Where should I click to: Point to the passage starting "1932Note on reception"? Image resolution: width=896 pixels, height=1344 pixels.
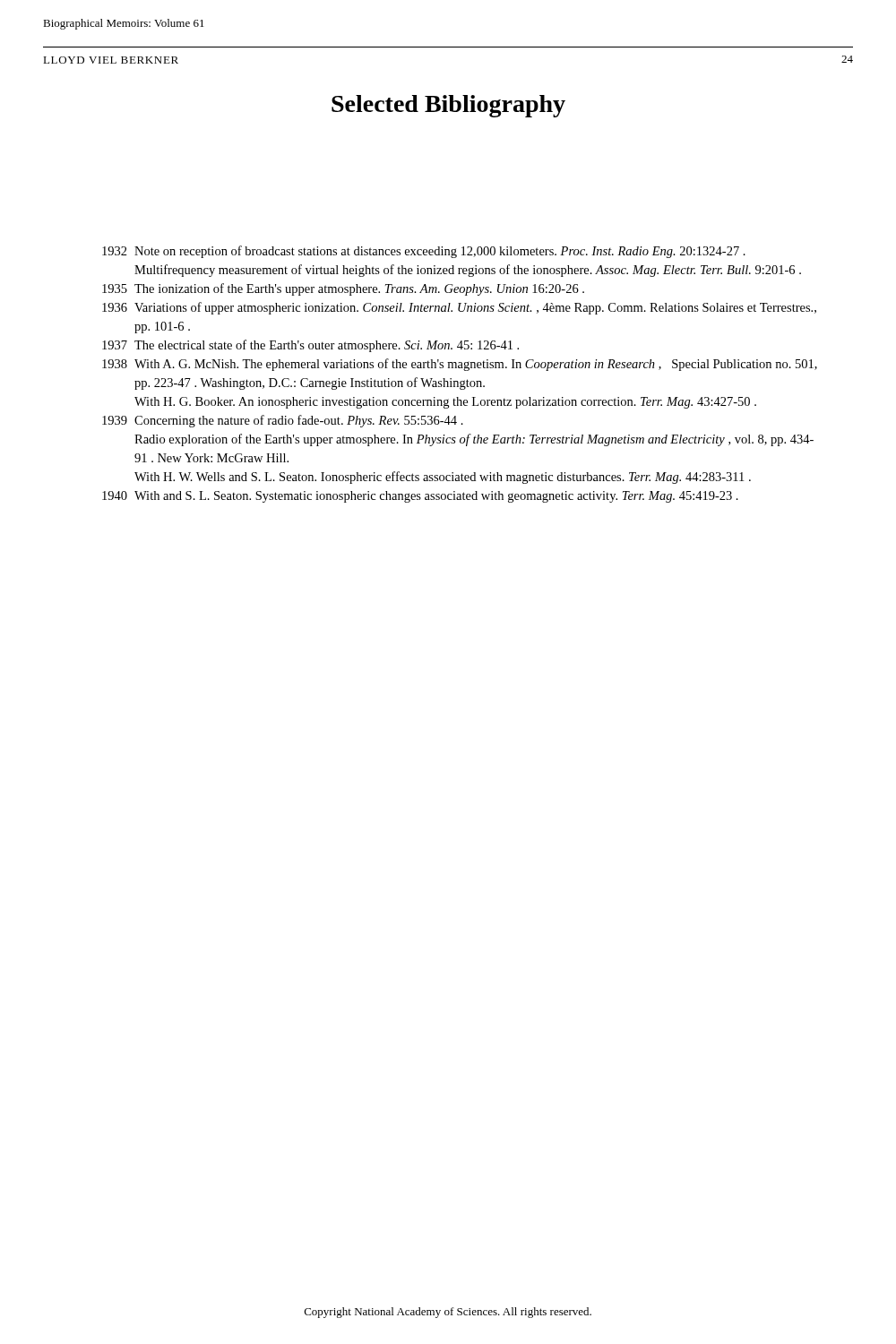(x=454, y=251)
